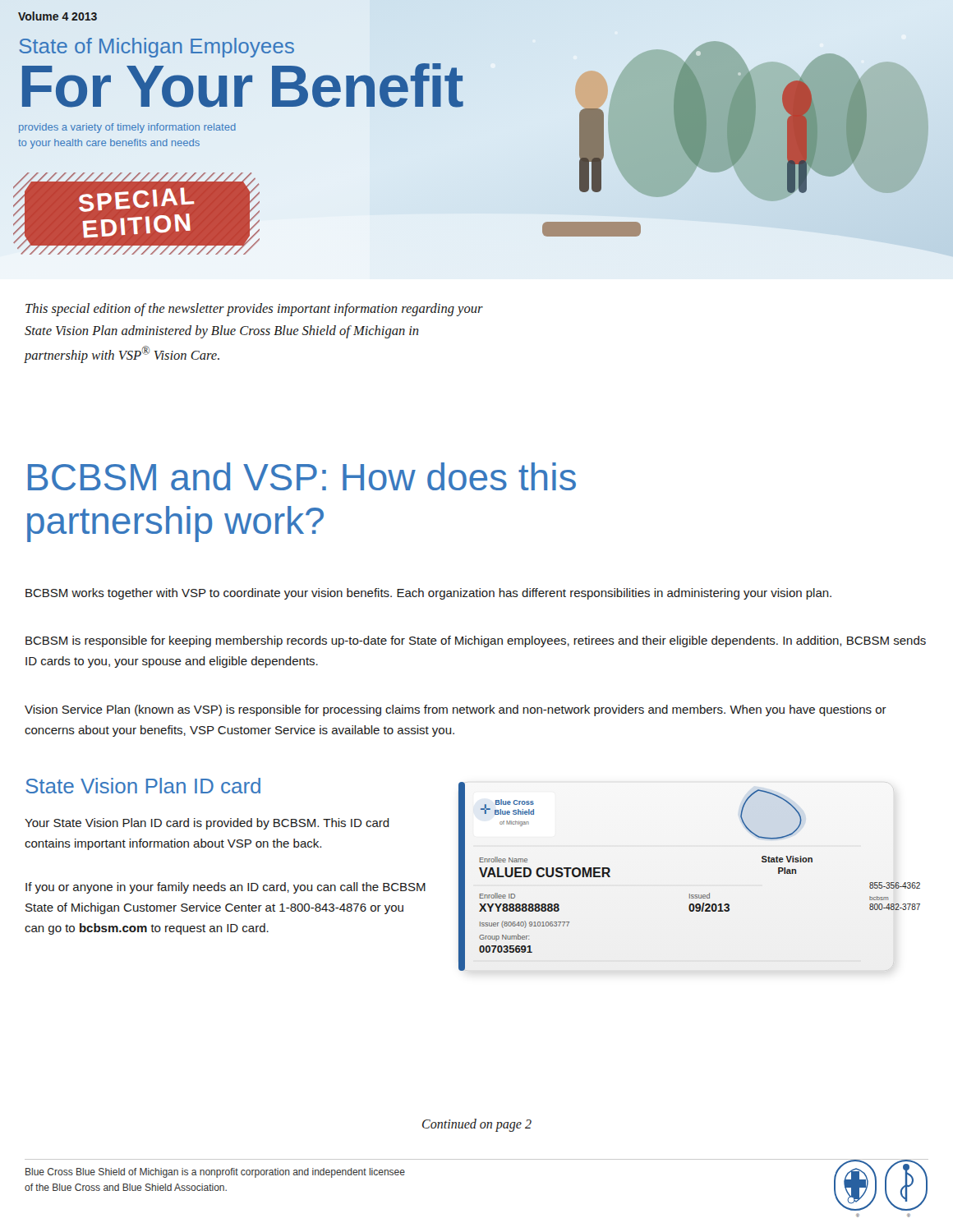Click the section header that begins "State Vision Plan ID"
The width and height of the screenshot is (953, 1232).
tap(226, 786)
